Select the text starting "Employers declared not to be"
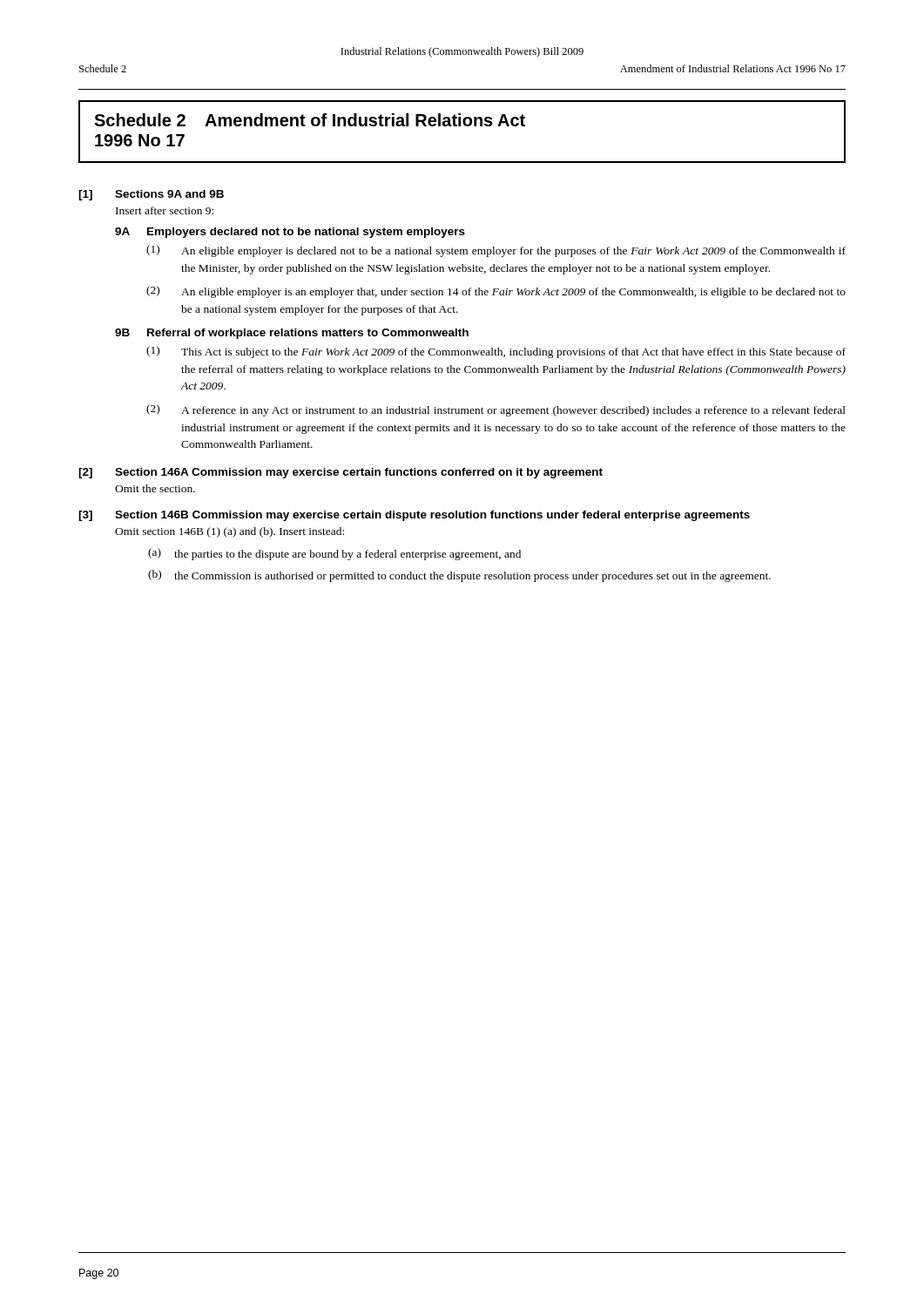This screenshot has height=1307, width=924. [306, 231]
